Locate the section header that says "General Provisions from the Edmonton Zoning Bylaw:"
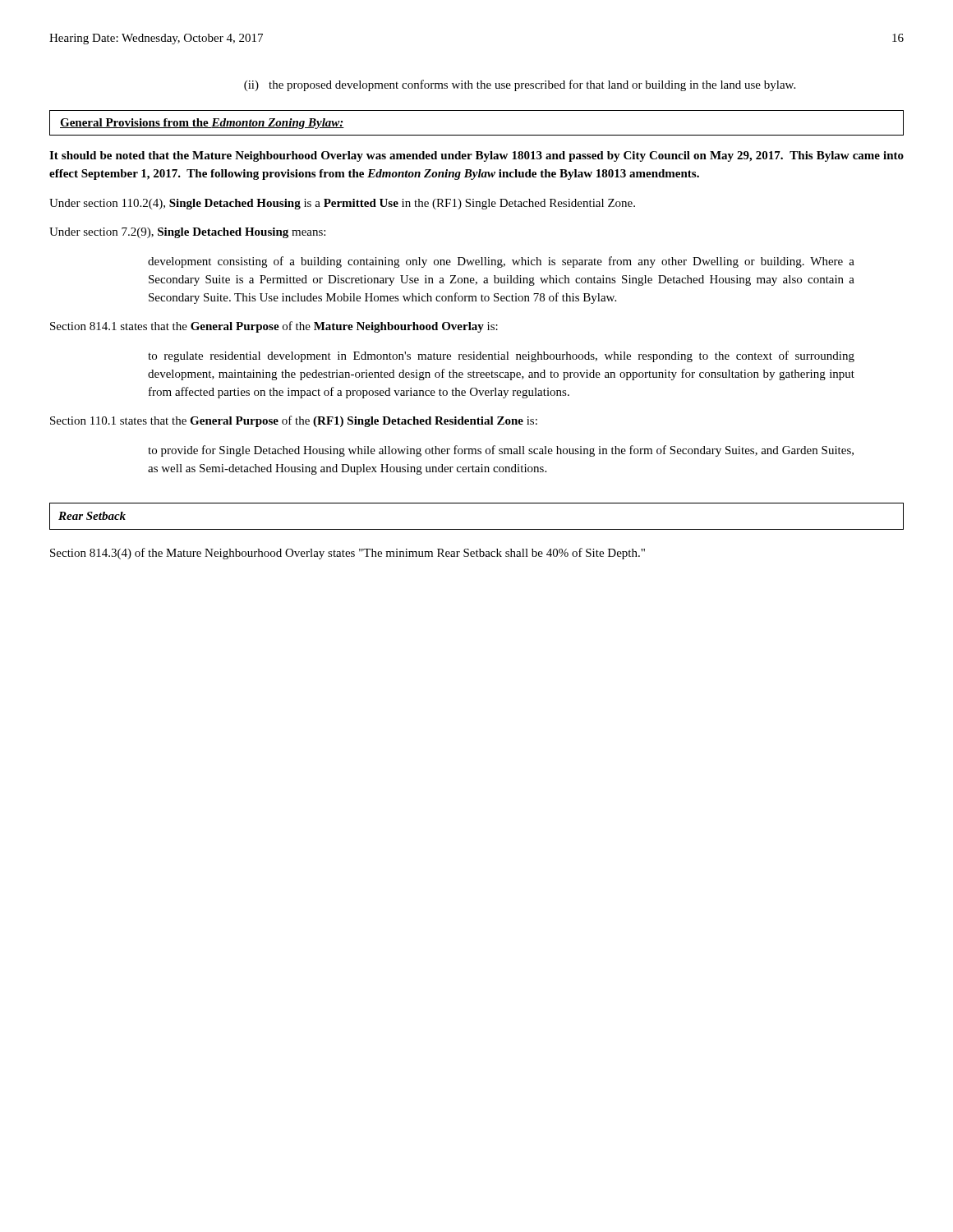This screenshot has width=953, height=1232. [x=202, y=122]
